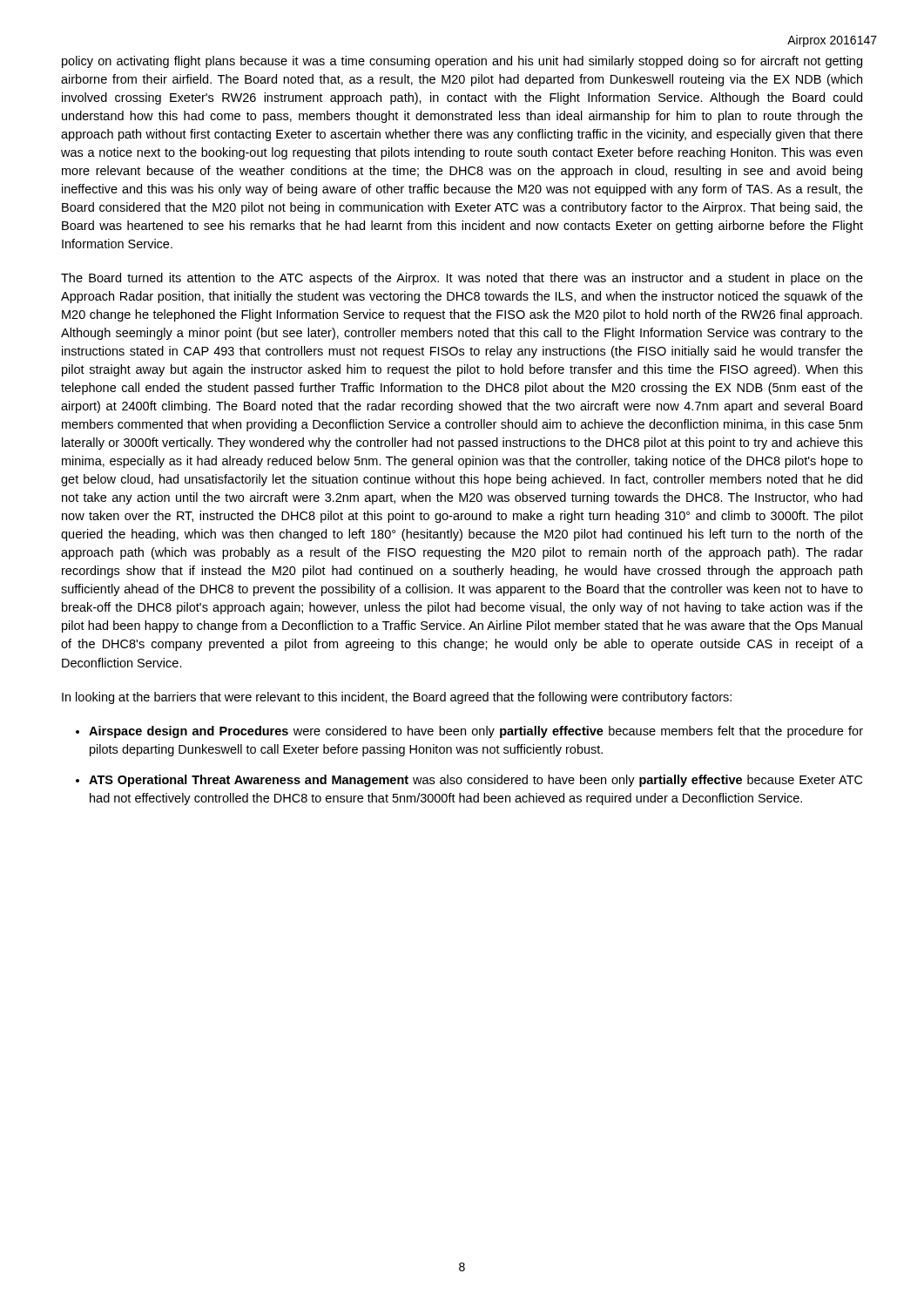Click on the text block that says "policy on activating flight plans because"
Viewport: 924px width, 1307px height.
[462, 153]
